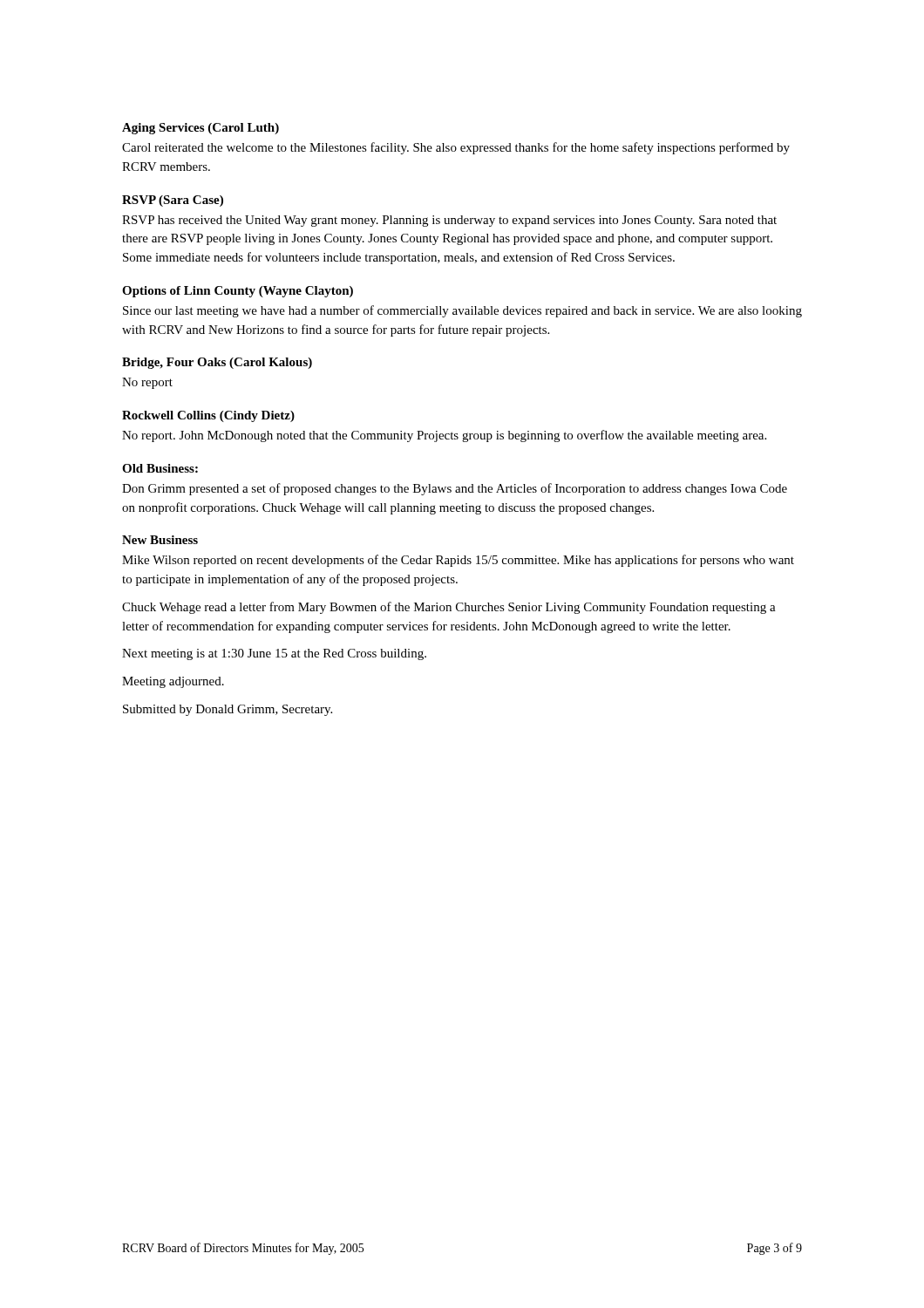The width and height of the screenshot is (924, 1308).
Task: Find "RSVP (Sara Case)" on this page
Action: [173, 199]
